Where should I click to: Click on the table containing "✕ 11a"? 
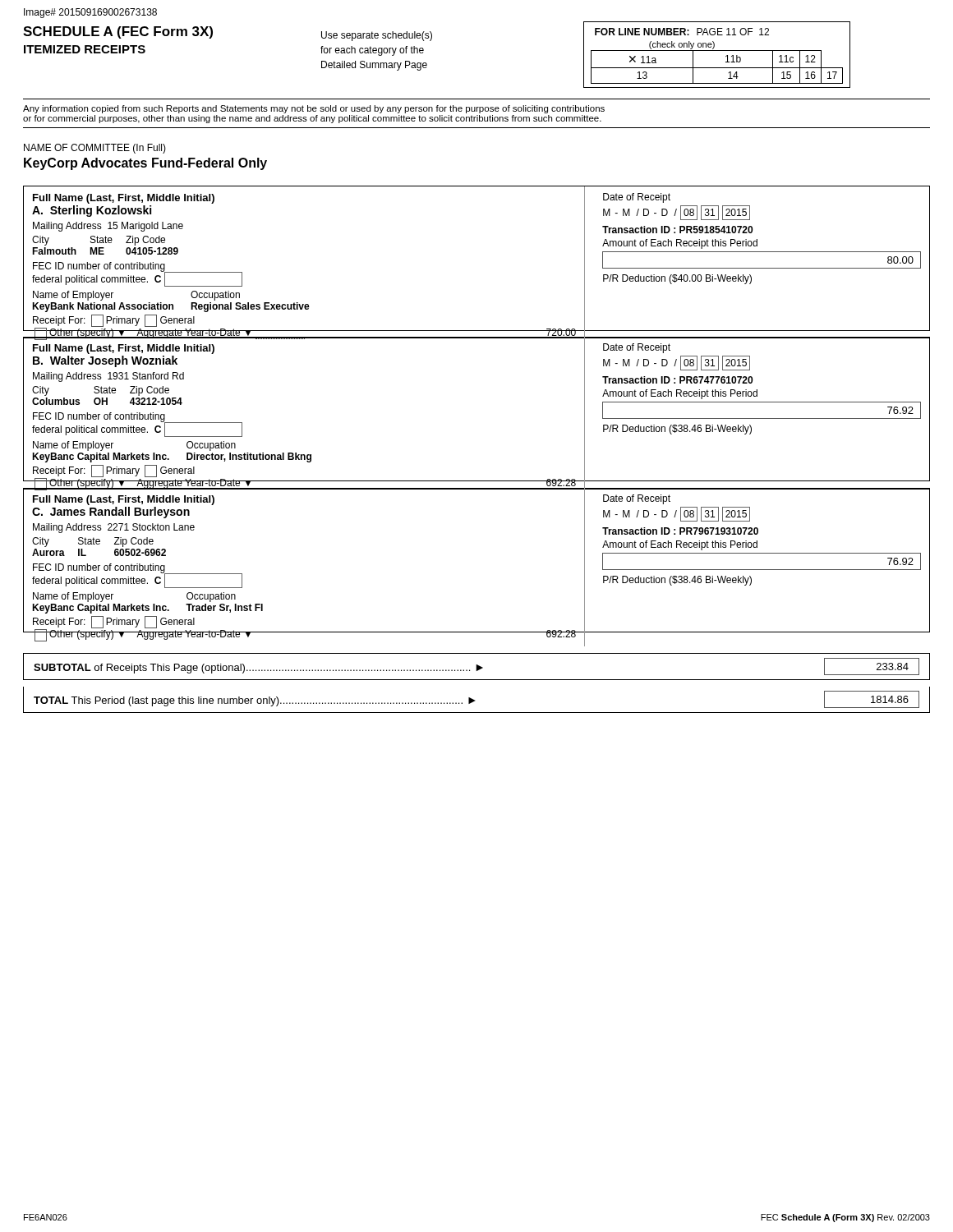(717, 55)
